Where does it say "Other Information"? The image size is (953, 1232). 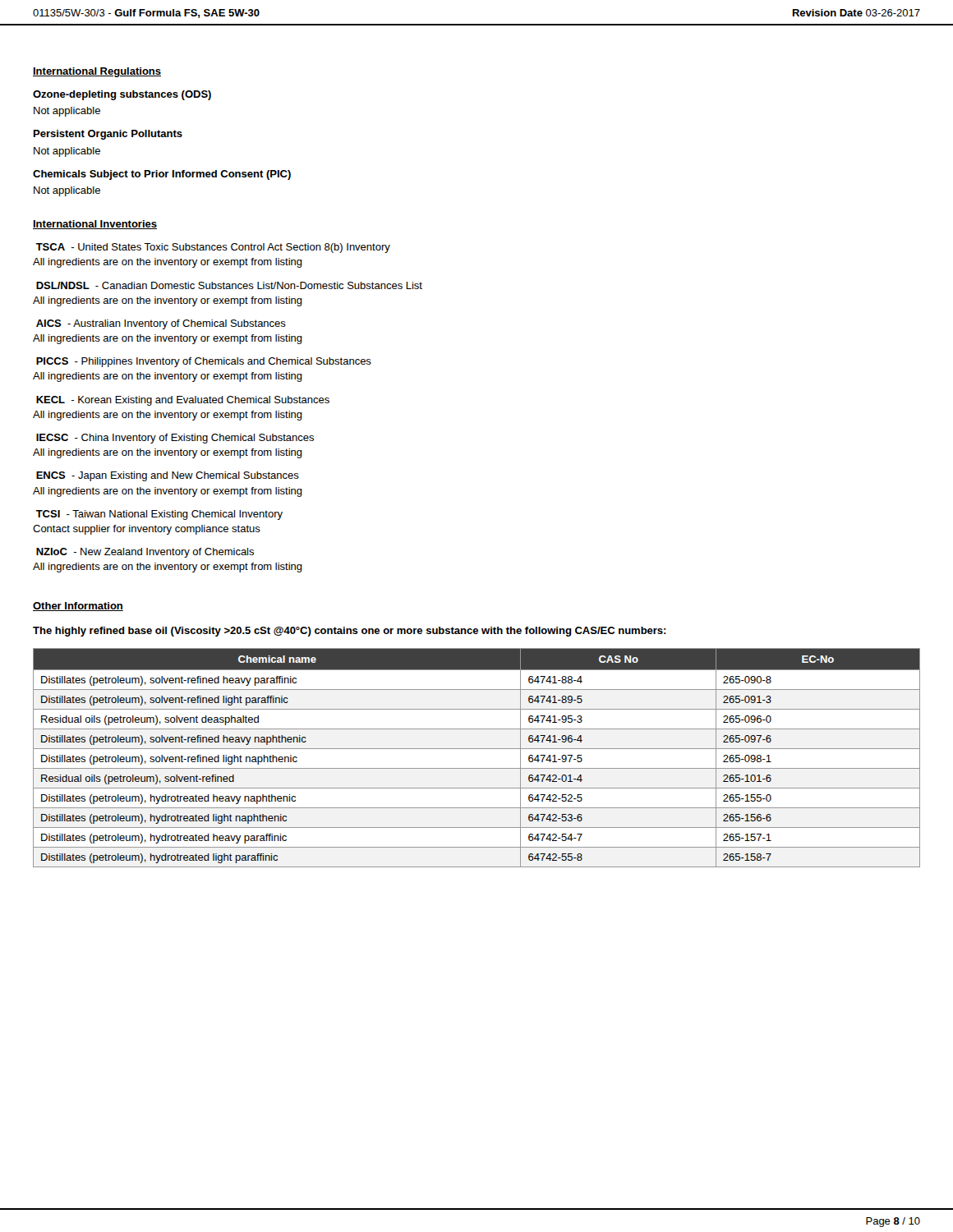click(78, 605)
